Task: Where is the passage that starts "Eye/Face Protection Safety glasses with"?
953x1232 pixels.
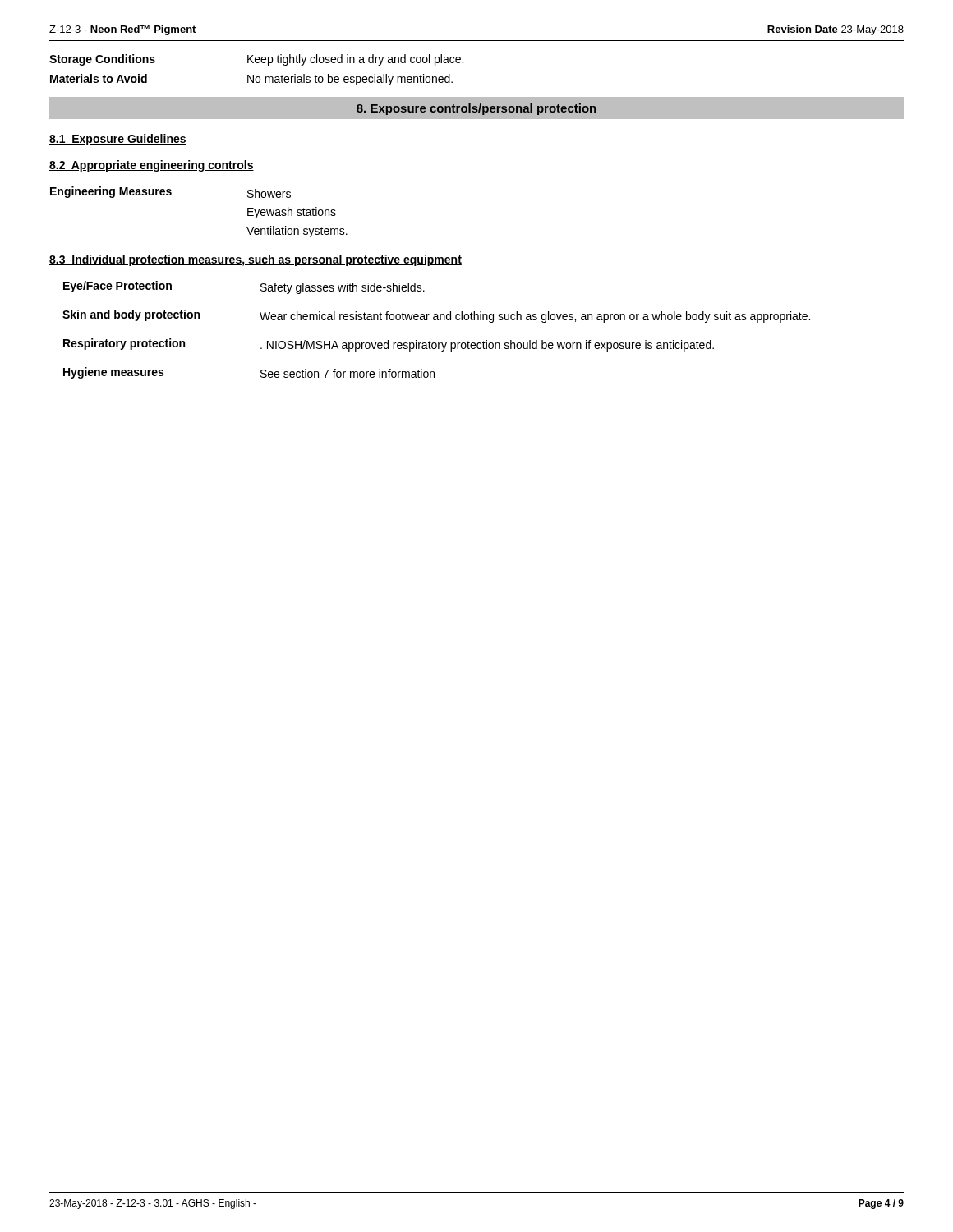Action: pyautogui.click(x=120, y=287)
